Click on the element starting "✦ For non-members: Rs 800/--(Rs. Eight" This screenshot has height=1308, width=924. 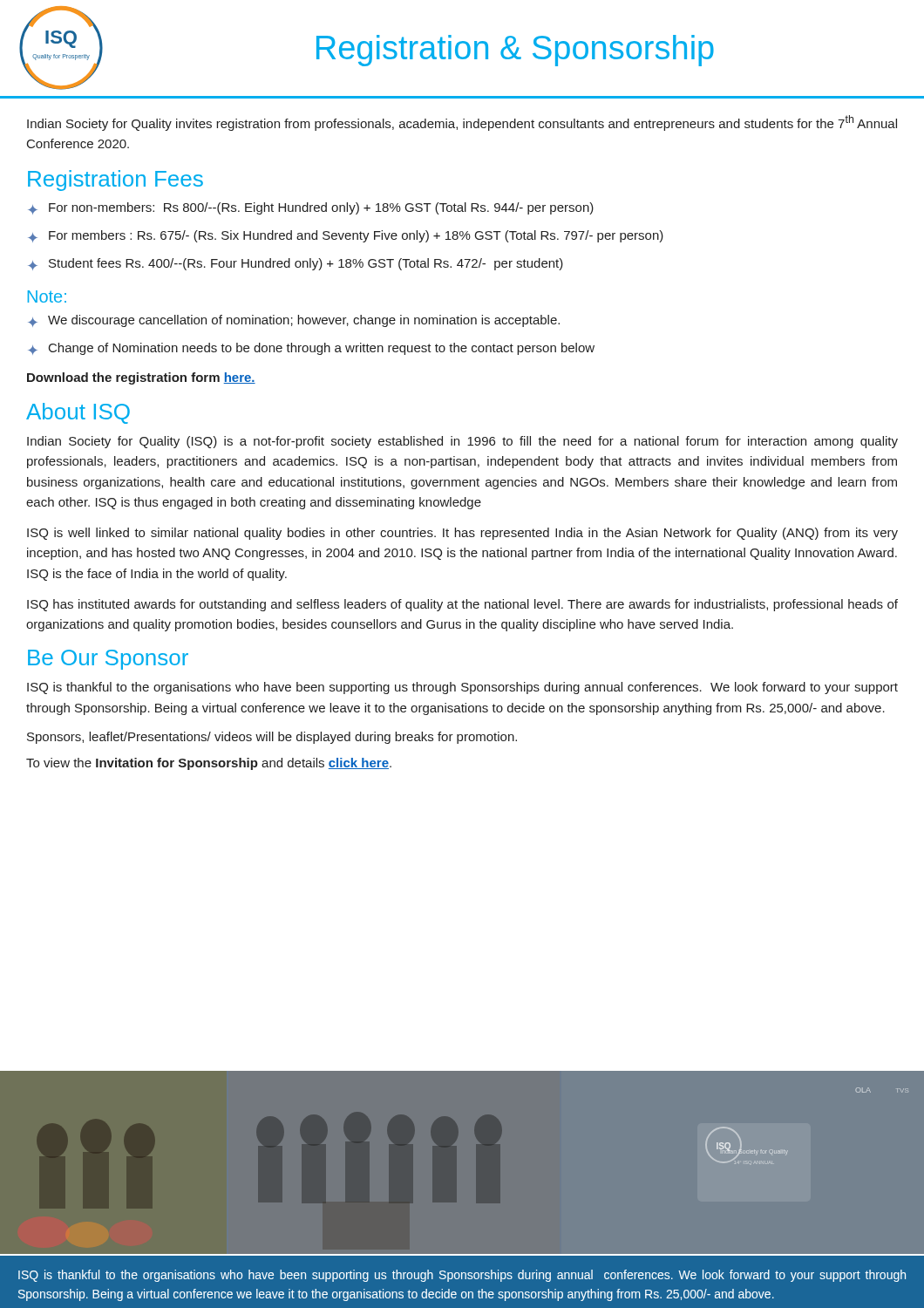point(310,210)
